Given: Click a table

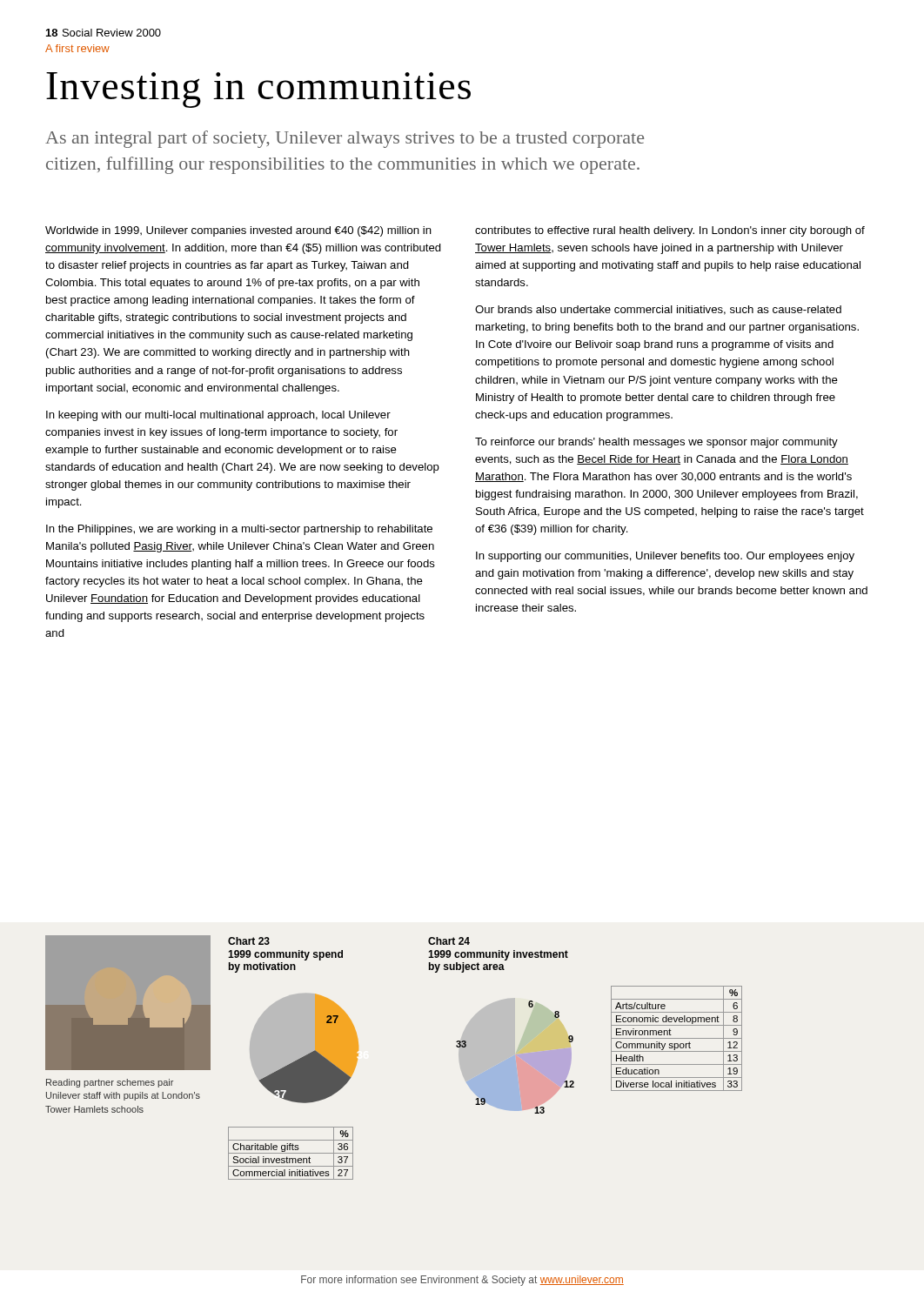Looking at the screenshot, I should point(677,1037).
